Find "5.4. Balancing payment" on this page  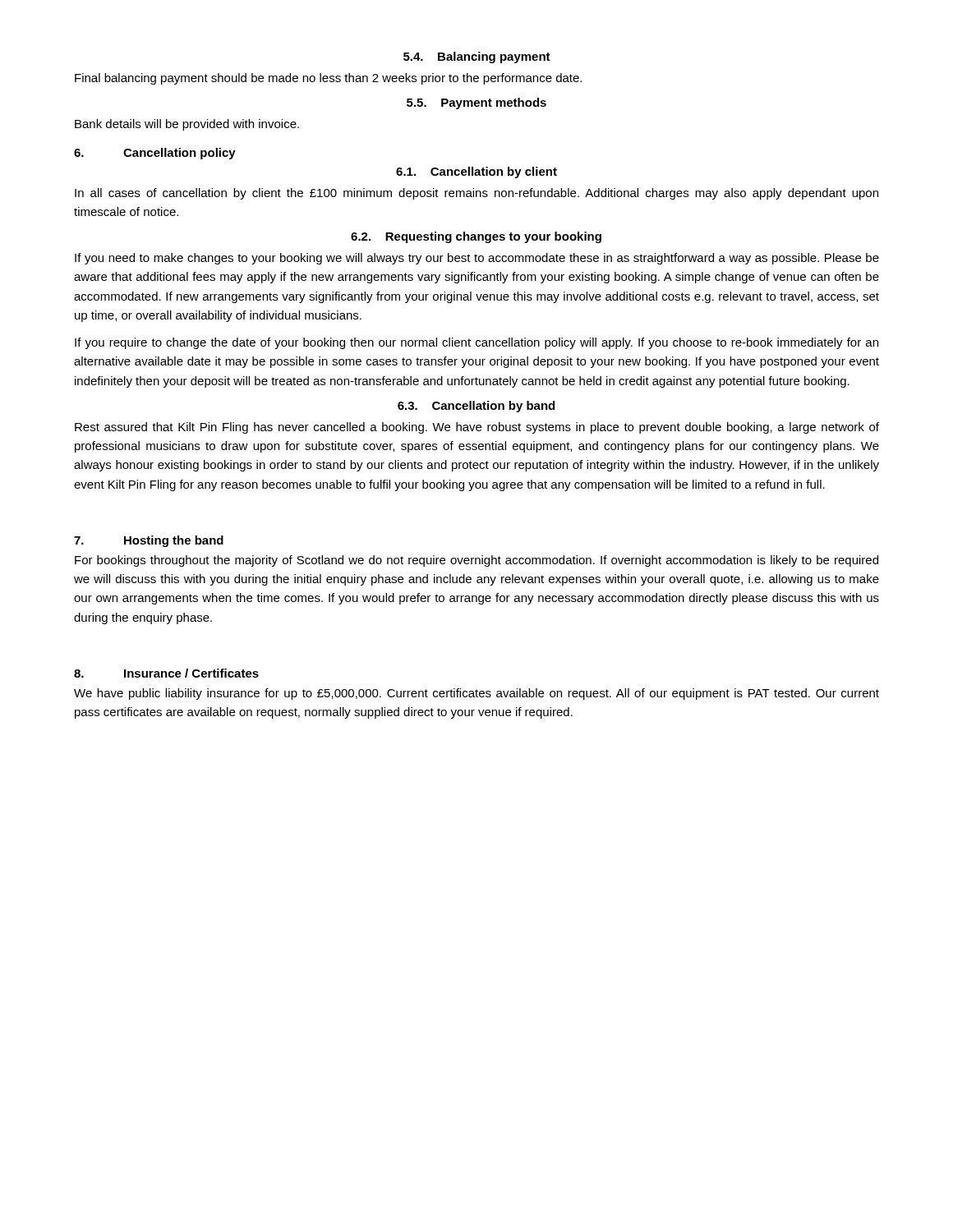(x=476, y=56)
